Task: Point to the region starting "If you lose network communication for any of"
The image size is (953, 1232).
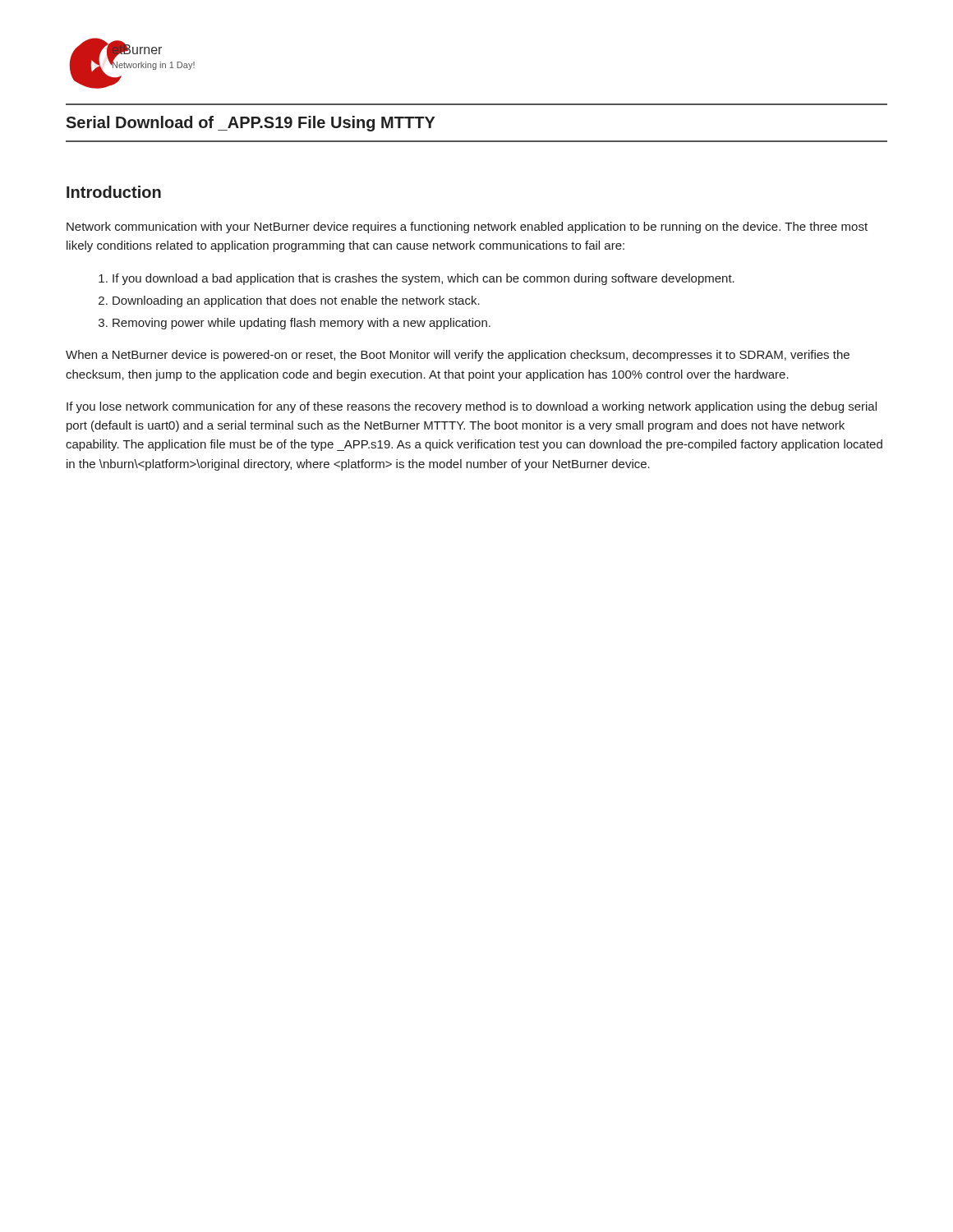Action: click(474, 435)
